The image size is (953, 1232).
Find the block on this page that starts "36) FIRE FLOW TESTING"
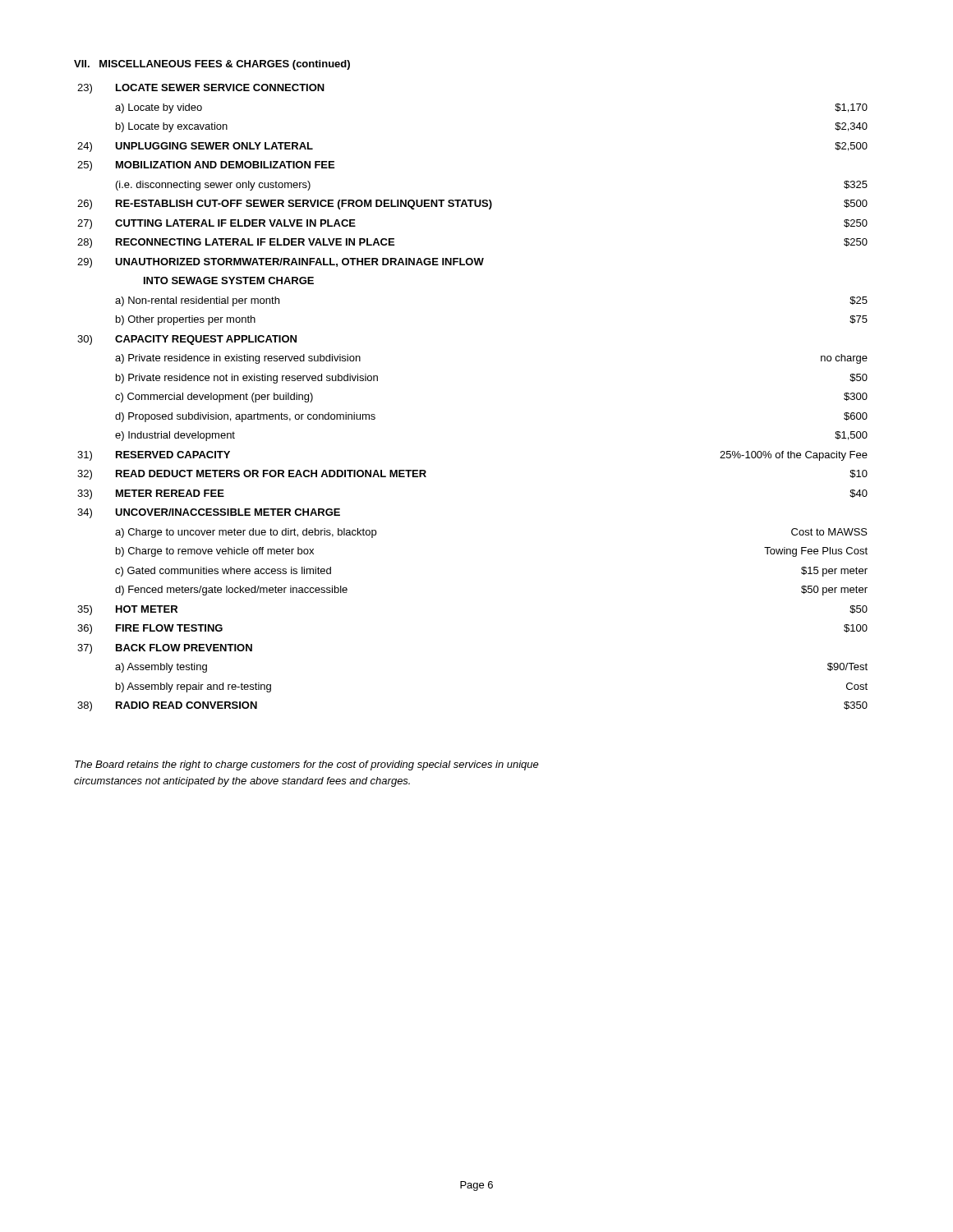point(161,629)
